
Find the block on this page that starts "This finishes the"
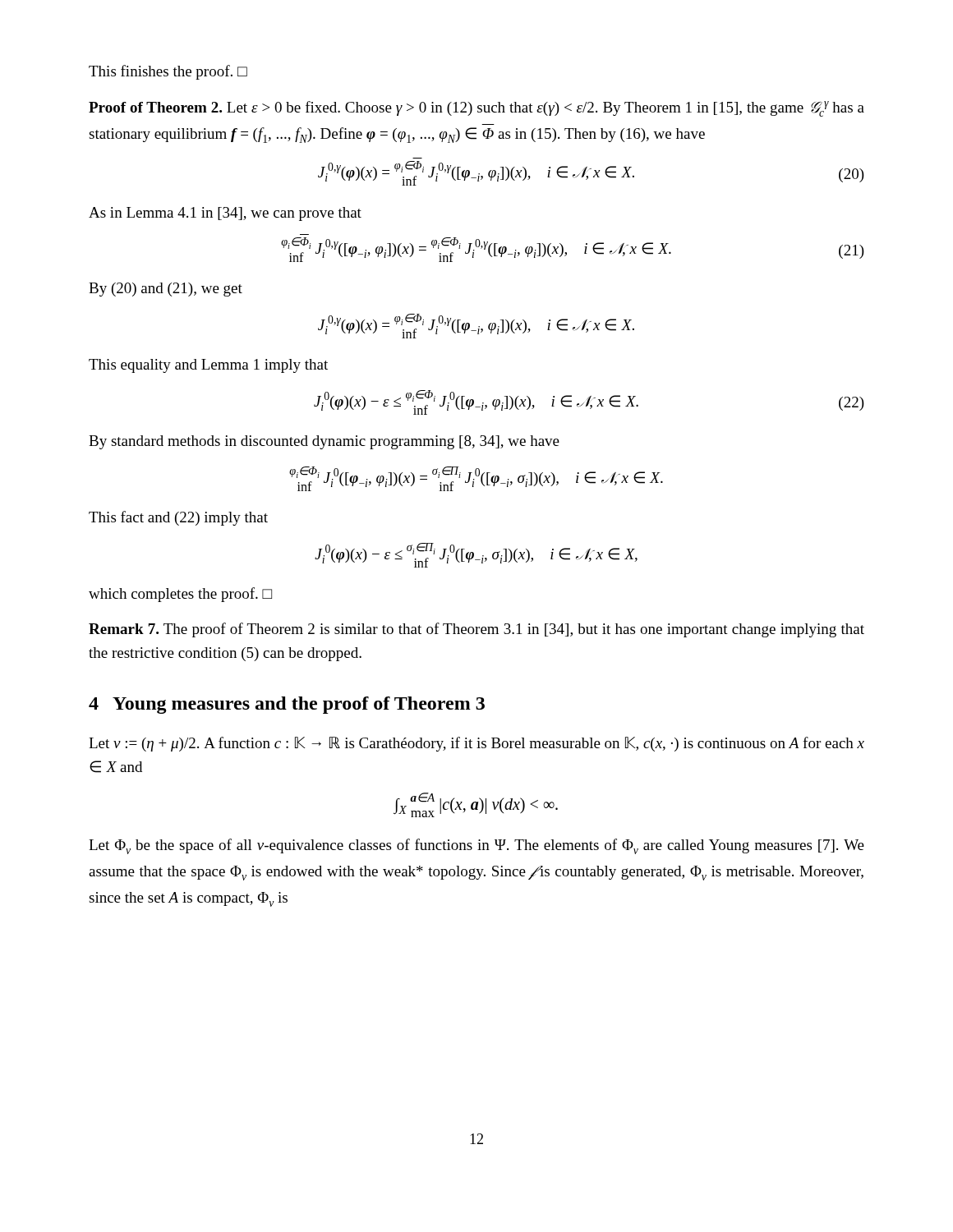[168, 72]
